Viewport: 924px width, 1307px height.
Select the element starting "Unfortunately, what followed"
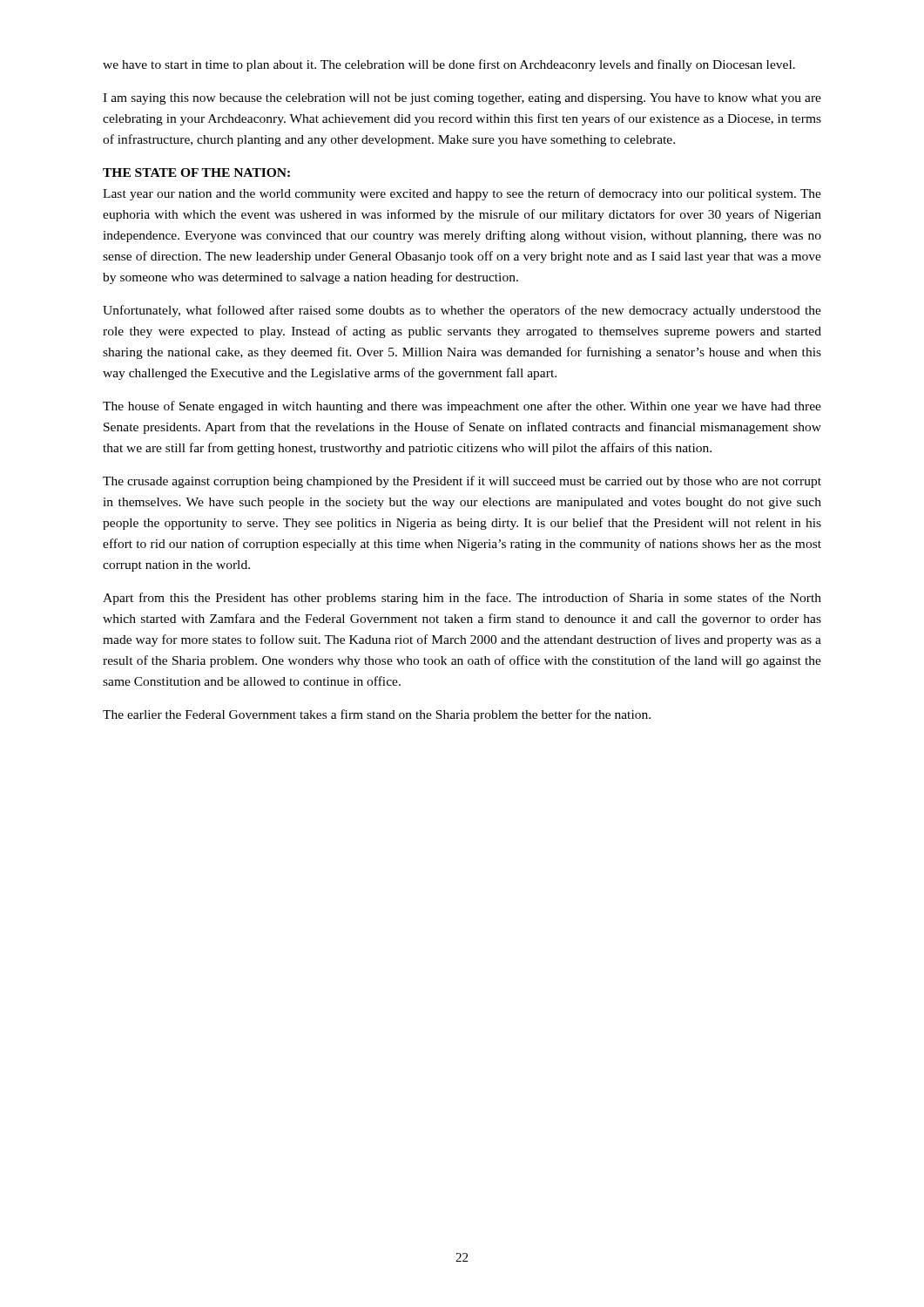[x=462, y=342]
